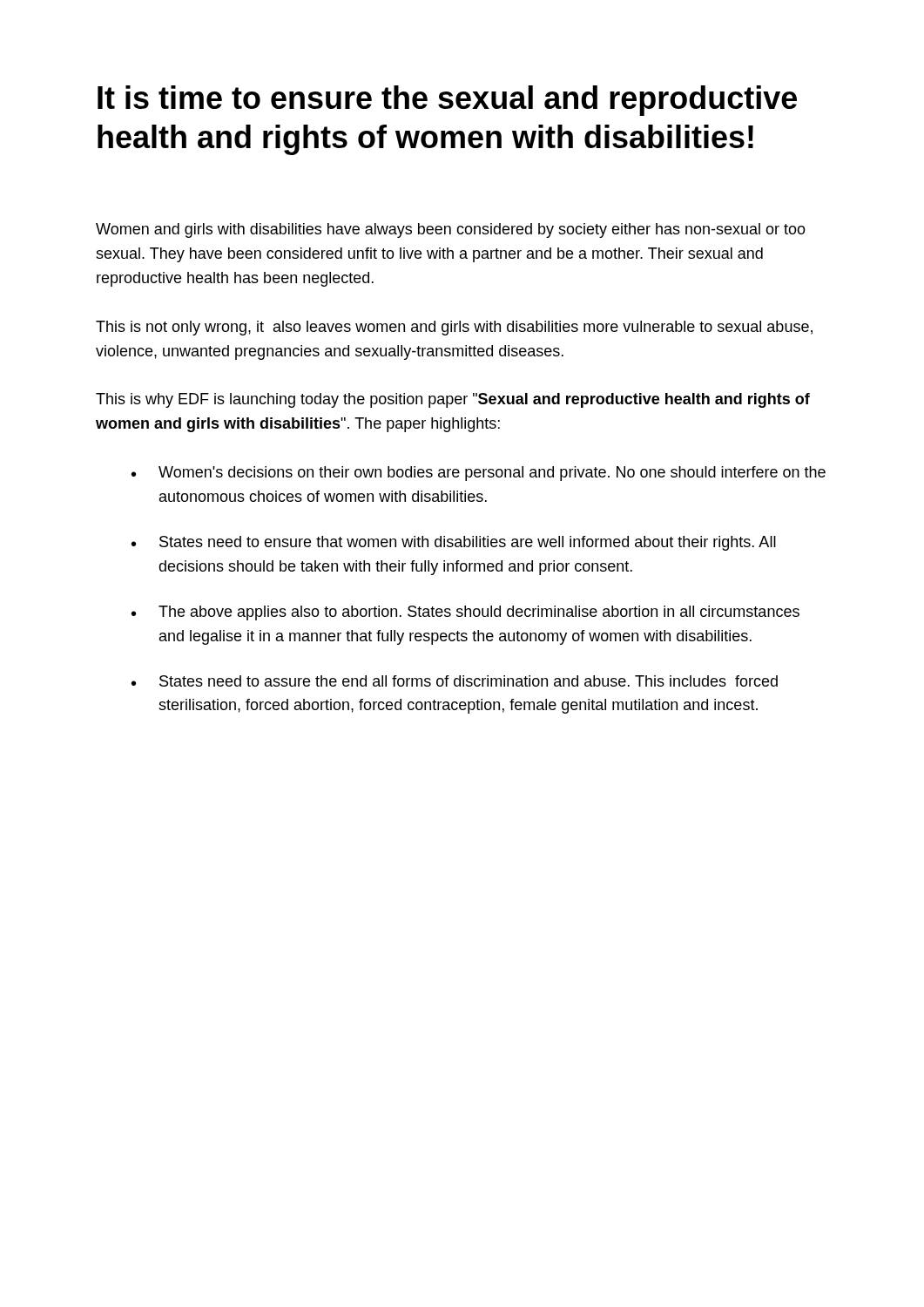Image resolution: width=924 pixels, height=1307 pixels.
Task: Click on the list item with the text "• States need to ensure"
Action: tap(479, 555)
